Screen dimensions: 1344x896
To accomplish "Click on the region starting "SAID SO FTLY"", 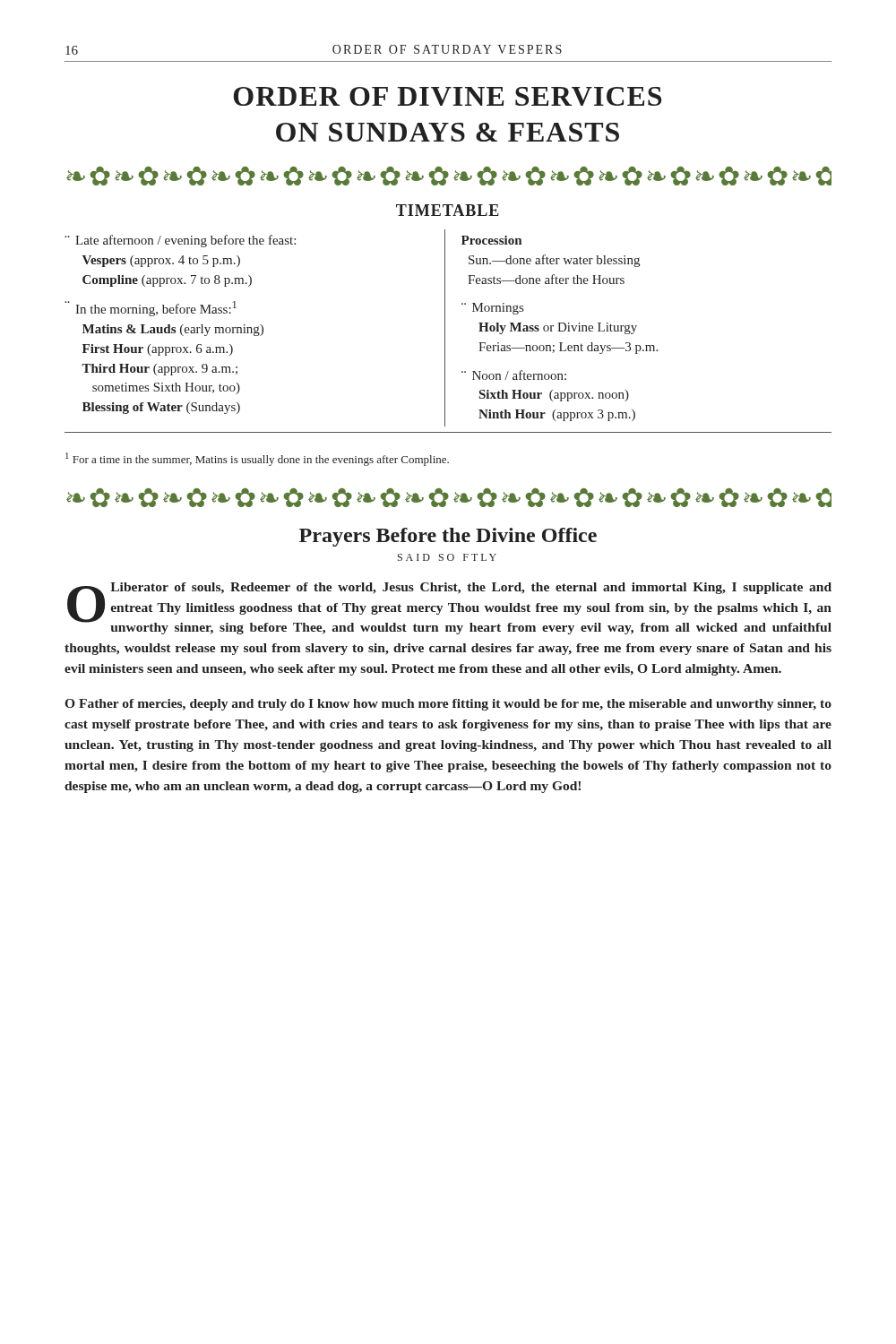I will [448, 557].
